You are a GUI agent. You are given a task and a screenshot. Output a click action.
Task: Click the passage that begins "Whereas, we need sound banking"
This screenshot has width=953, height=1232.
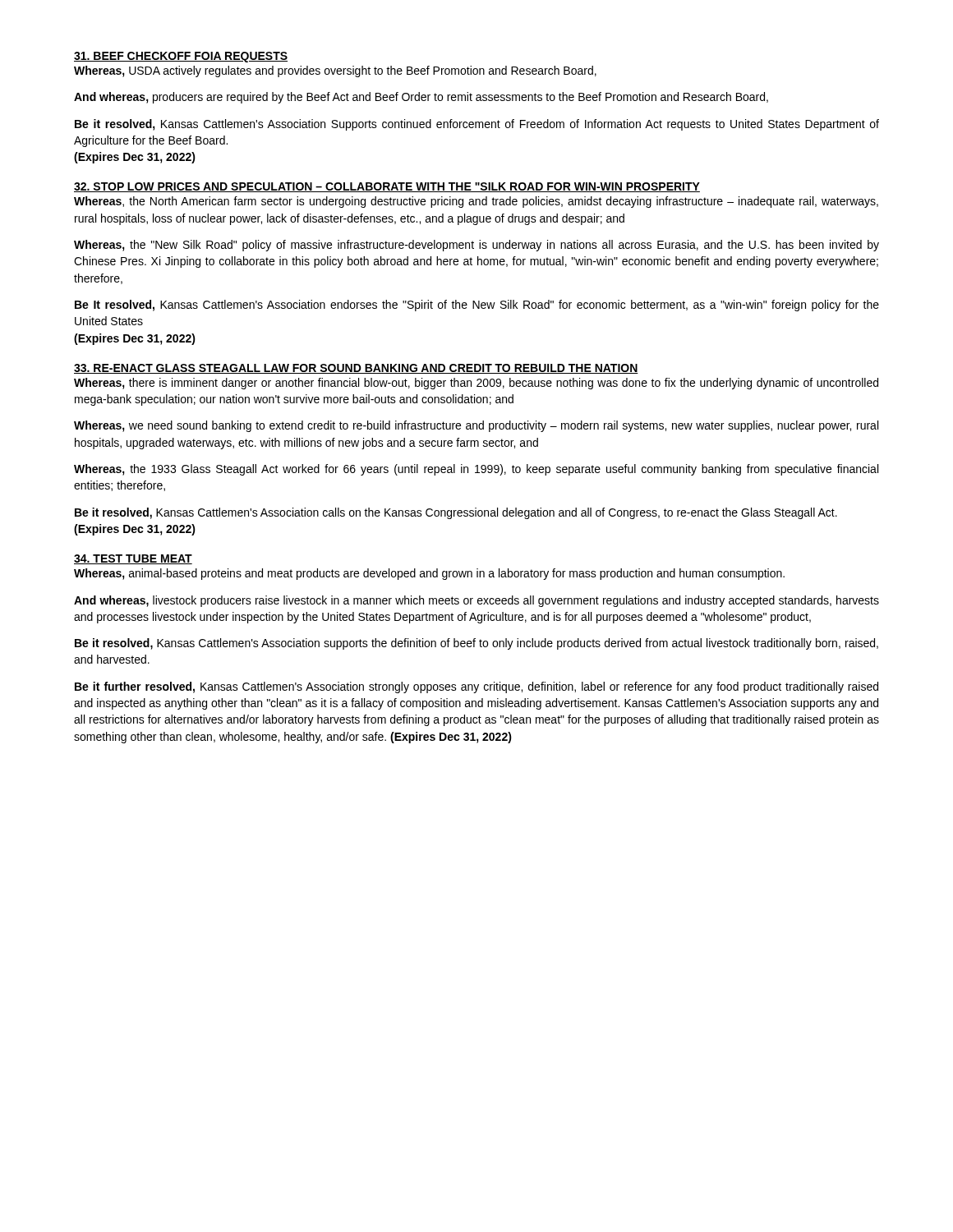[476, 434]
